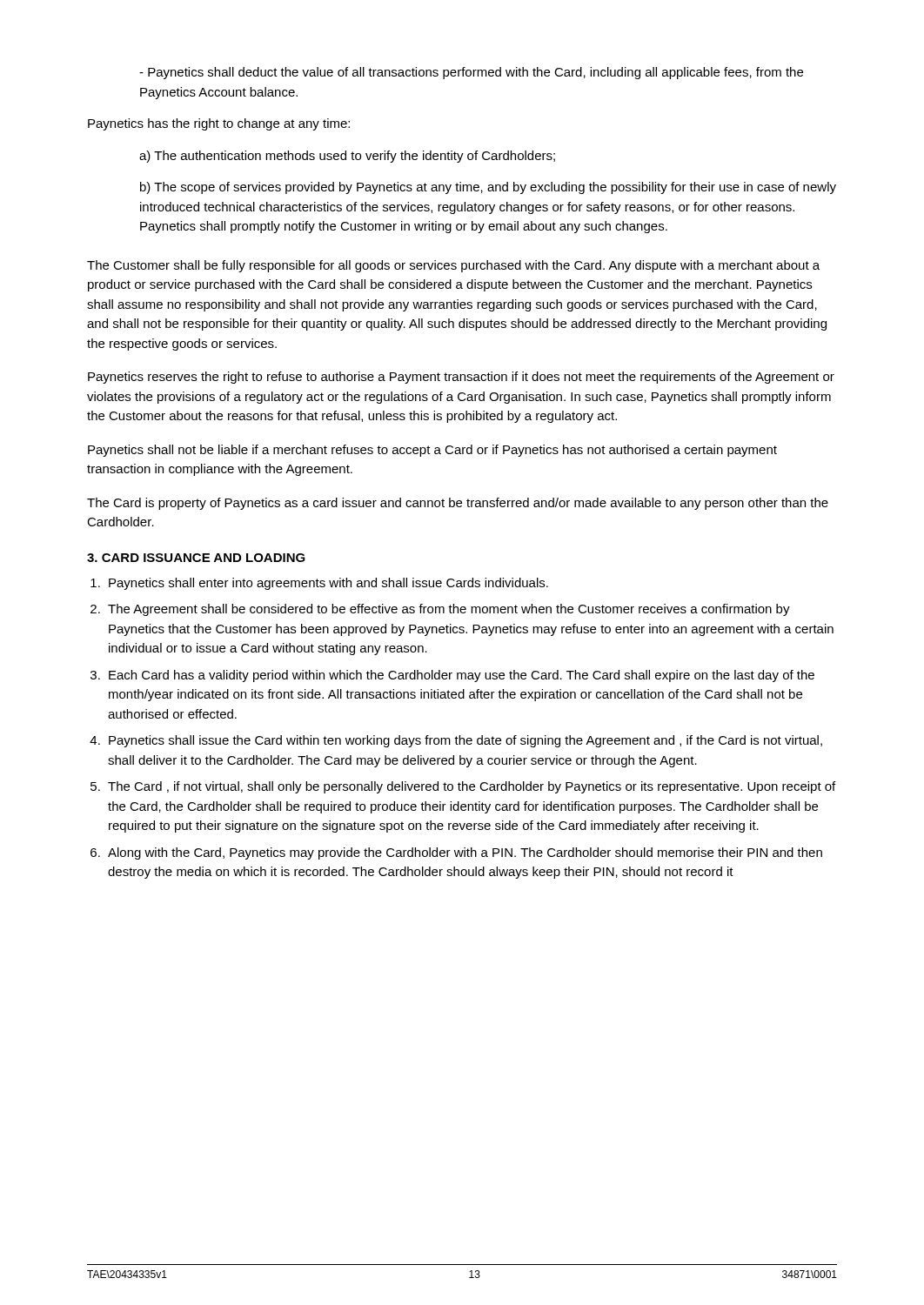Locate the block of text that opens with "The Agreement shall be considered to be"
Viewport: 924px width, 1305px height.
[471, 628]
